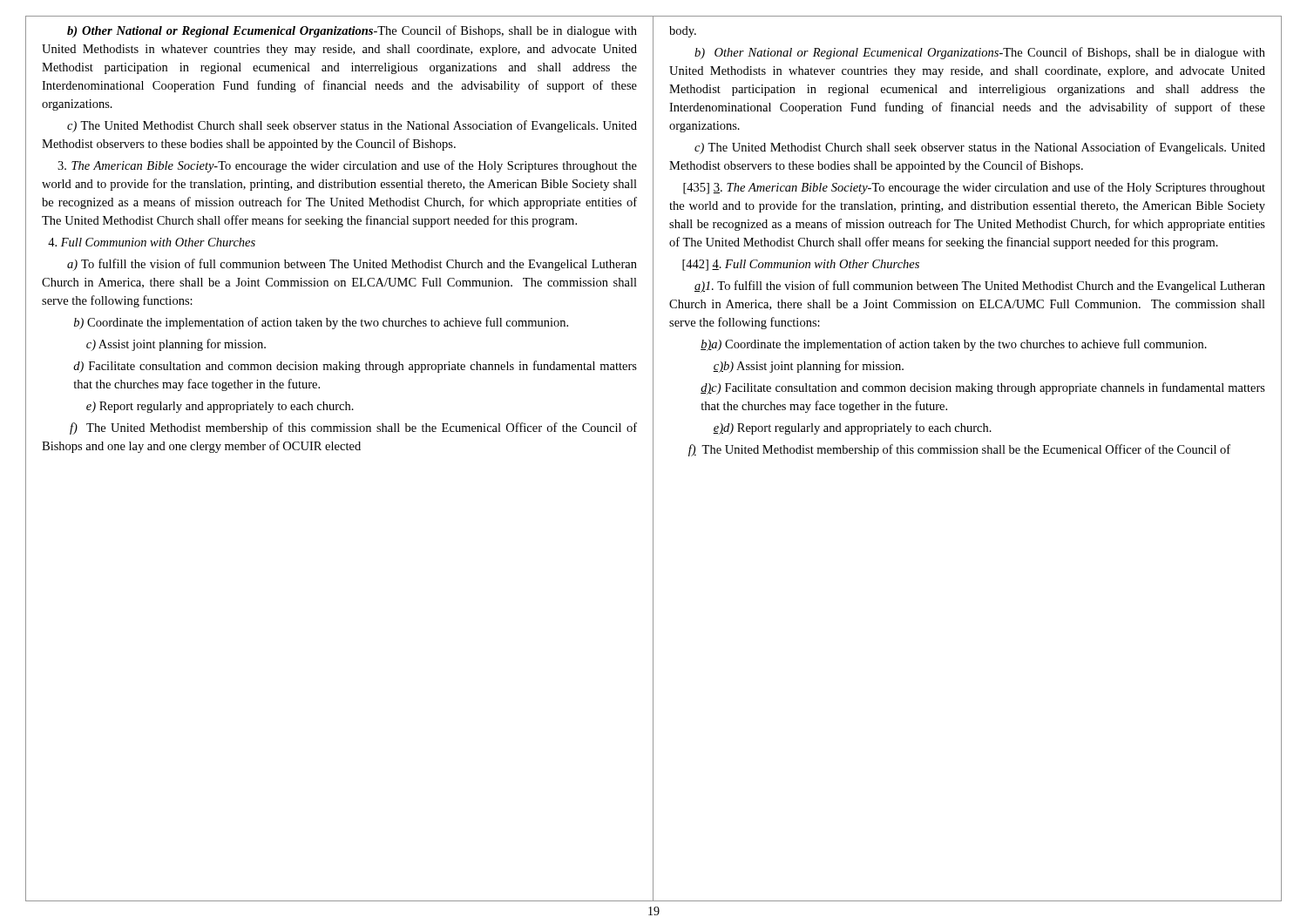
Task: Locate the text block that reads "b)a) Coordinate the implementation of action"
Action: coord(954,344)
